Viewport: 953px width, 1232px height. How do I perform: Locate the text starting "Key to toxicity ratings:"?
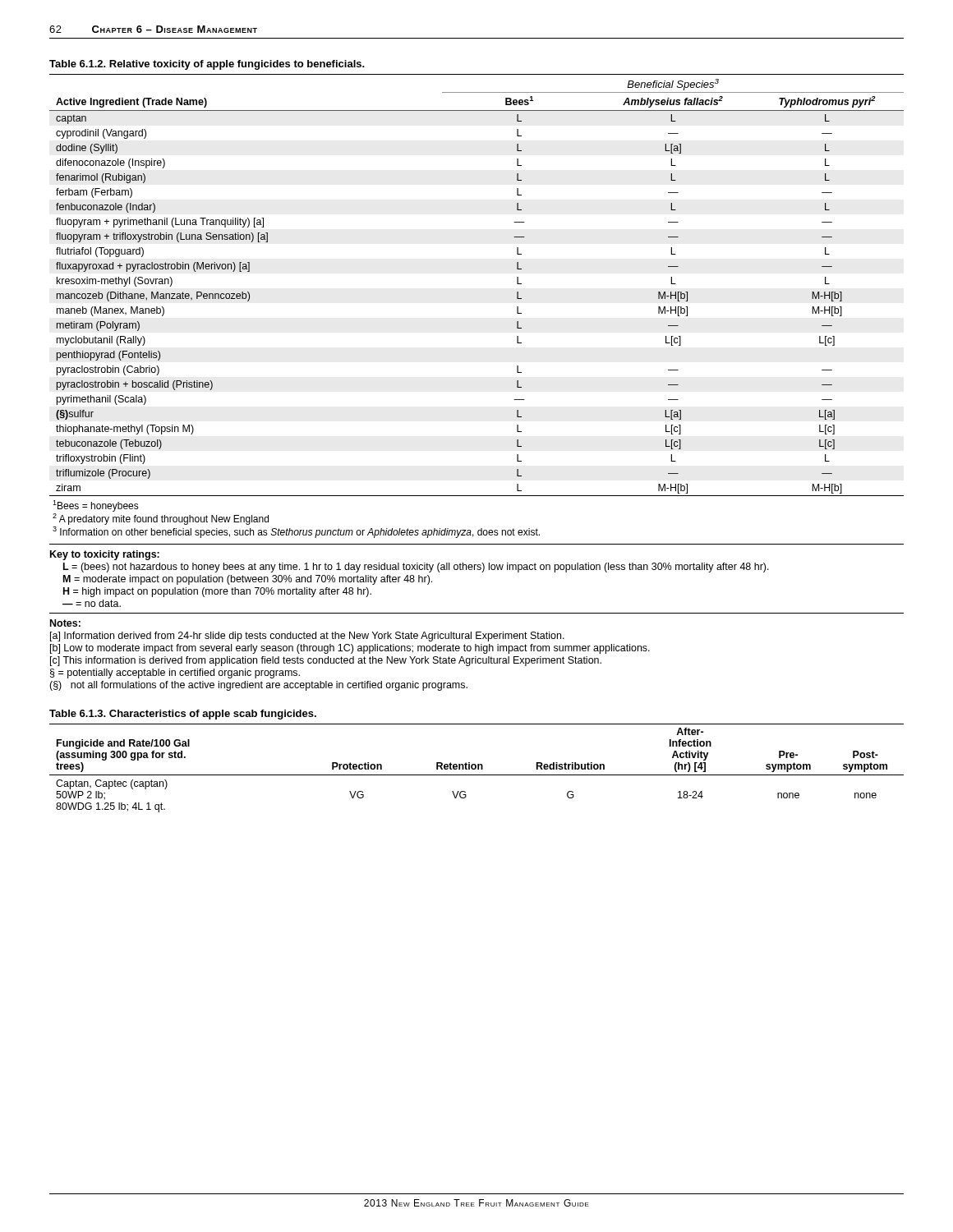[476, 579]
